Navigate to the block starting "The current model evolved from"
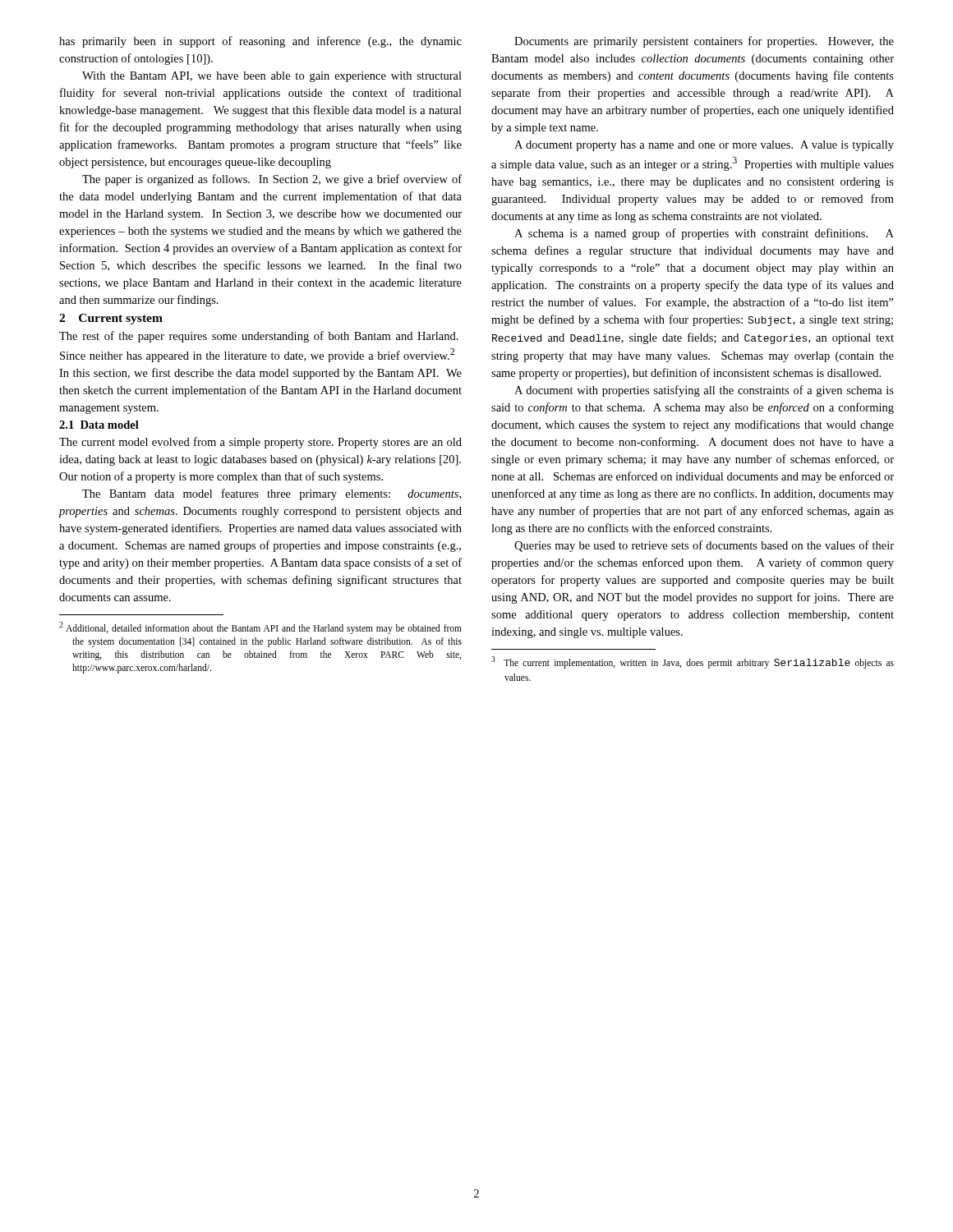 260,520
